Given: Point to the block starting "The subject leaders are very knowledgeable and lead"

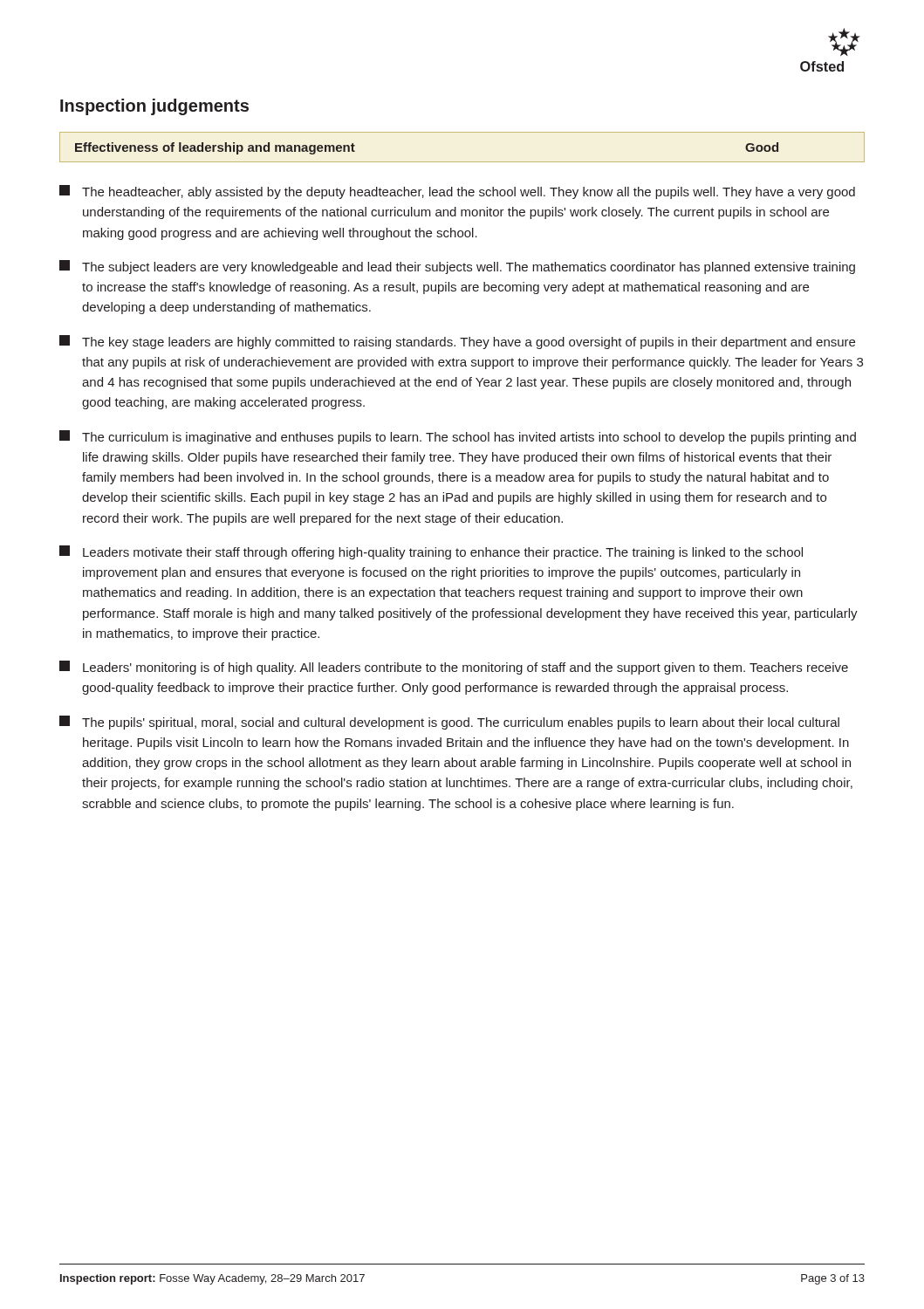Looking at the screenshot, I should click(462, 287).
